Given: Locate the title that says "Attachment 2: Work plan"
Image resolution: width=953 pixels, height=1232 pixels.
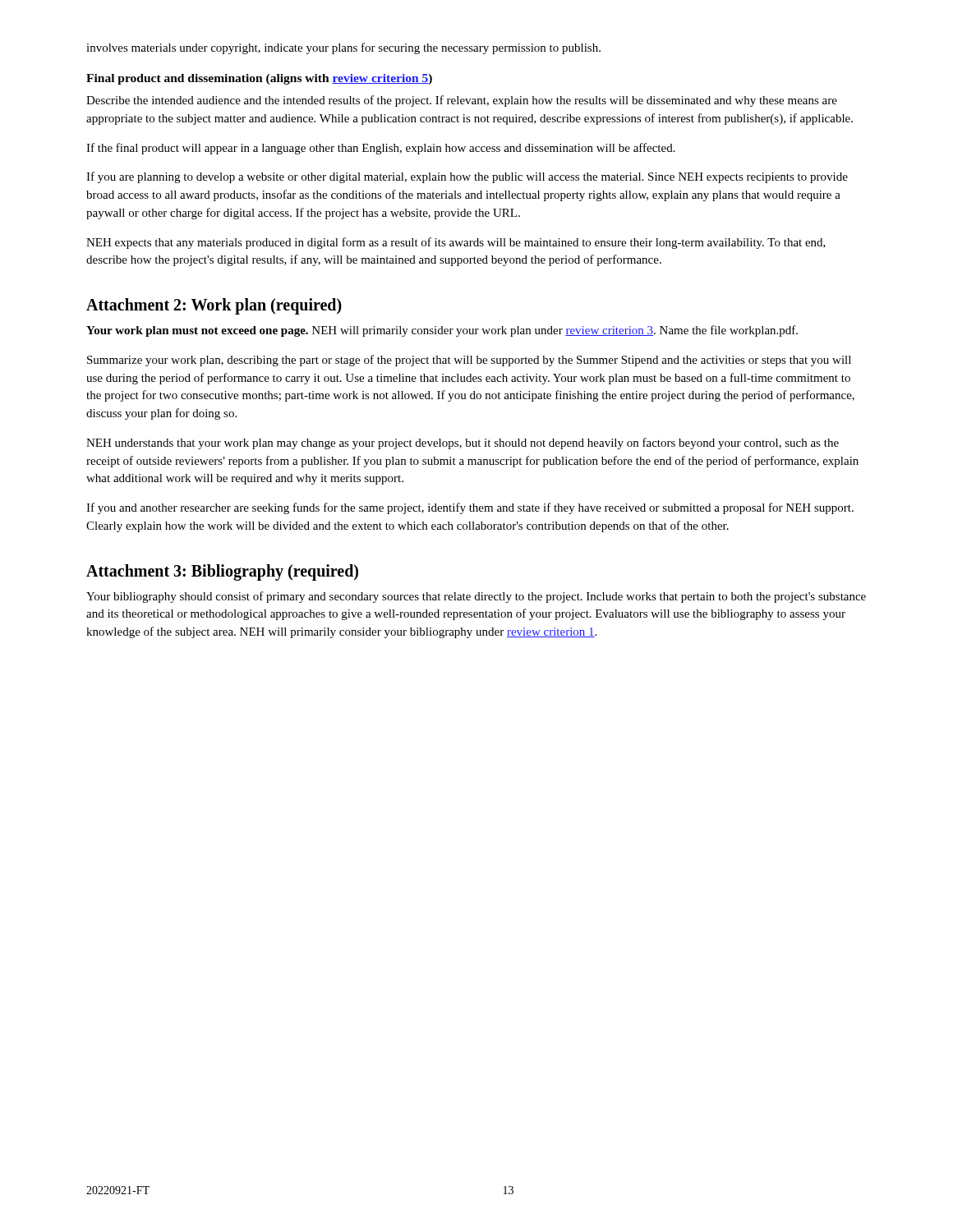Looking at the screenshot, I should pos(214,305).
